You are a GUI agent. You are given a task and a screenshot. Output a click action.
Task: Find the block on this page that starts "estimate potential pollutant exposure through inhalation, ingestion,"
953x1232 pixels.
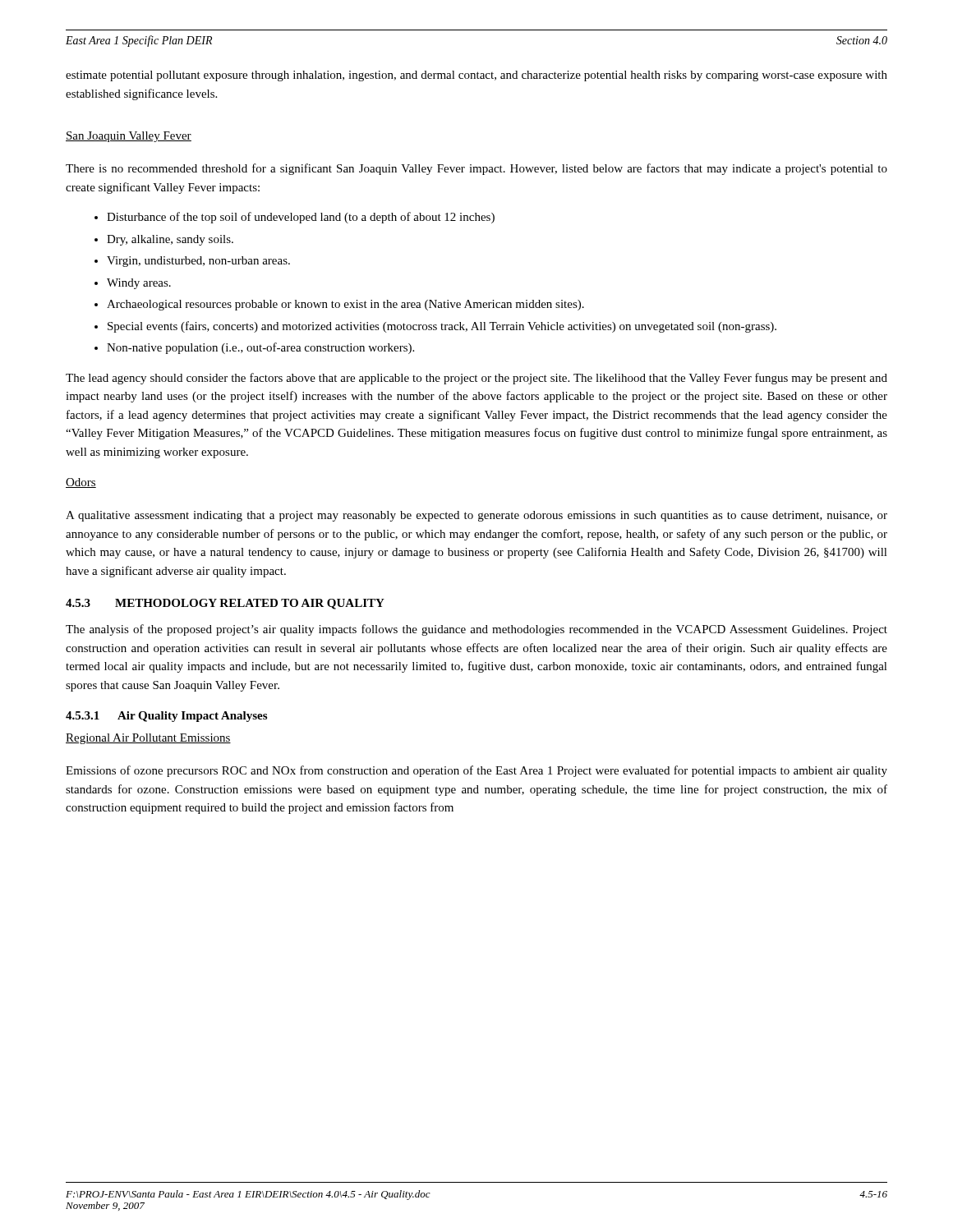(476, 84)
